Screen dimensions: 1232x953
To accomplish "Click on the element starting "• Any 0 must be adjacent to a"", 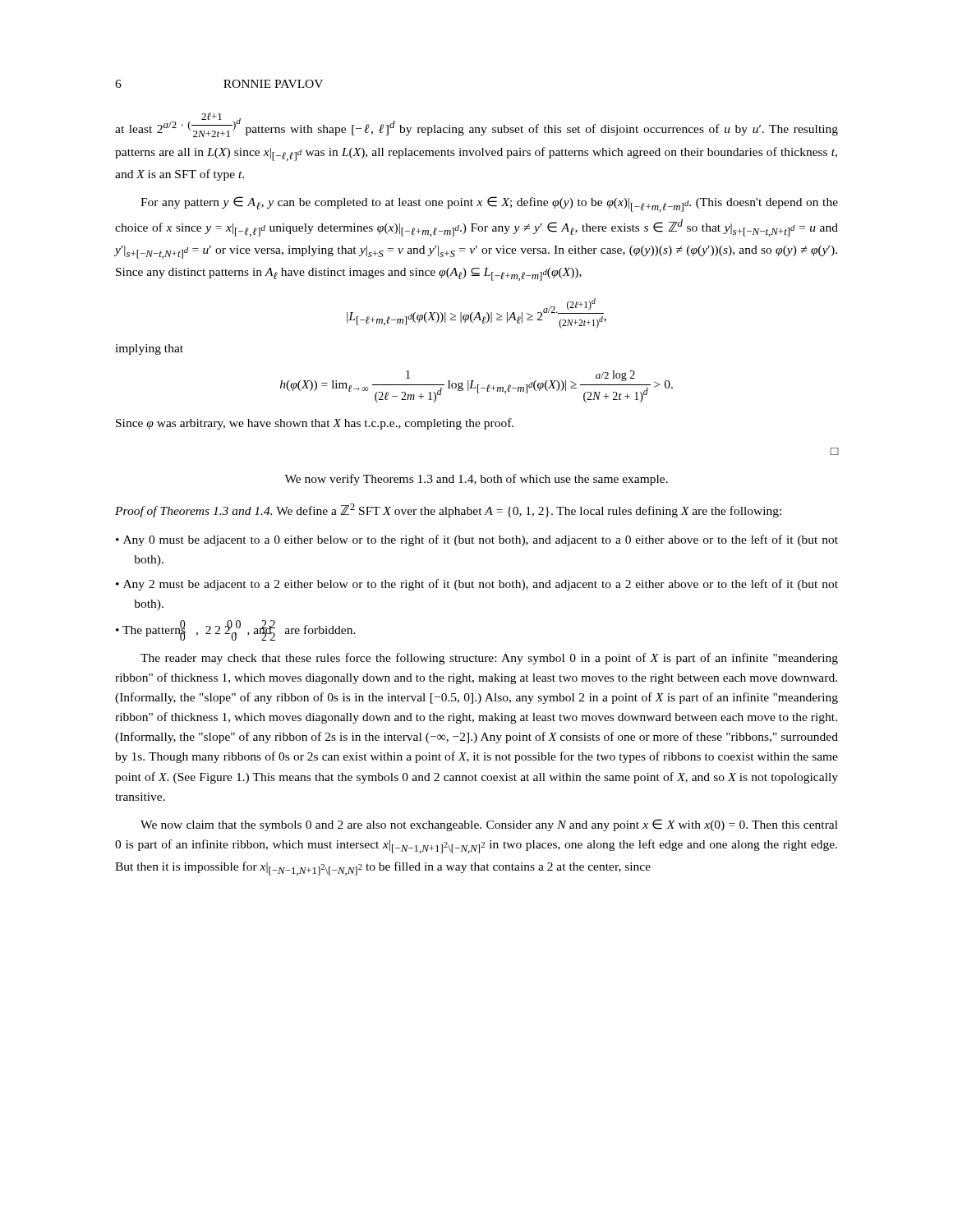I will tap(476, 549).
